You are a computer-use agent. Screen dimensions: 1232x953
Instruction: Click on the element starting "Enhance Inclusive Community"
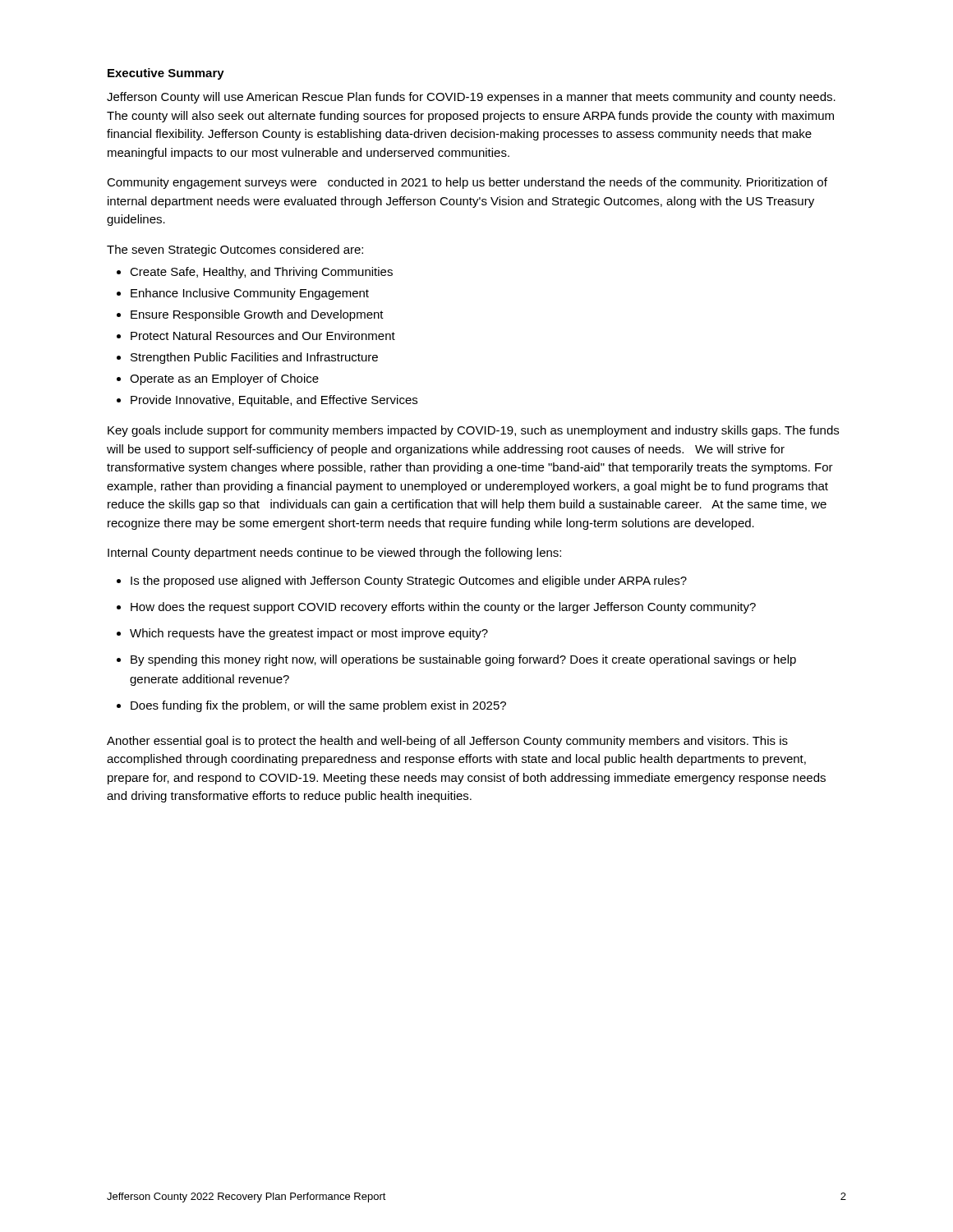pos(249,293)
